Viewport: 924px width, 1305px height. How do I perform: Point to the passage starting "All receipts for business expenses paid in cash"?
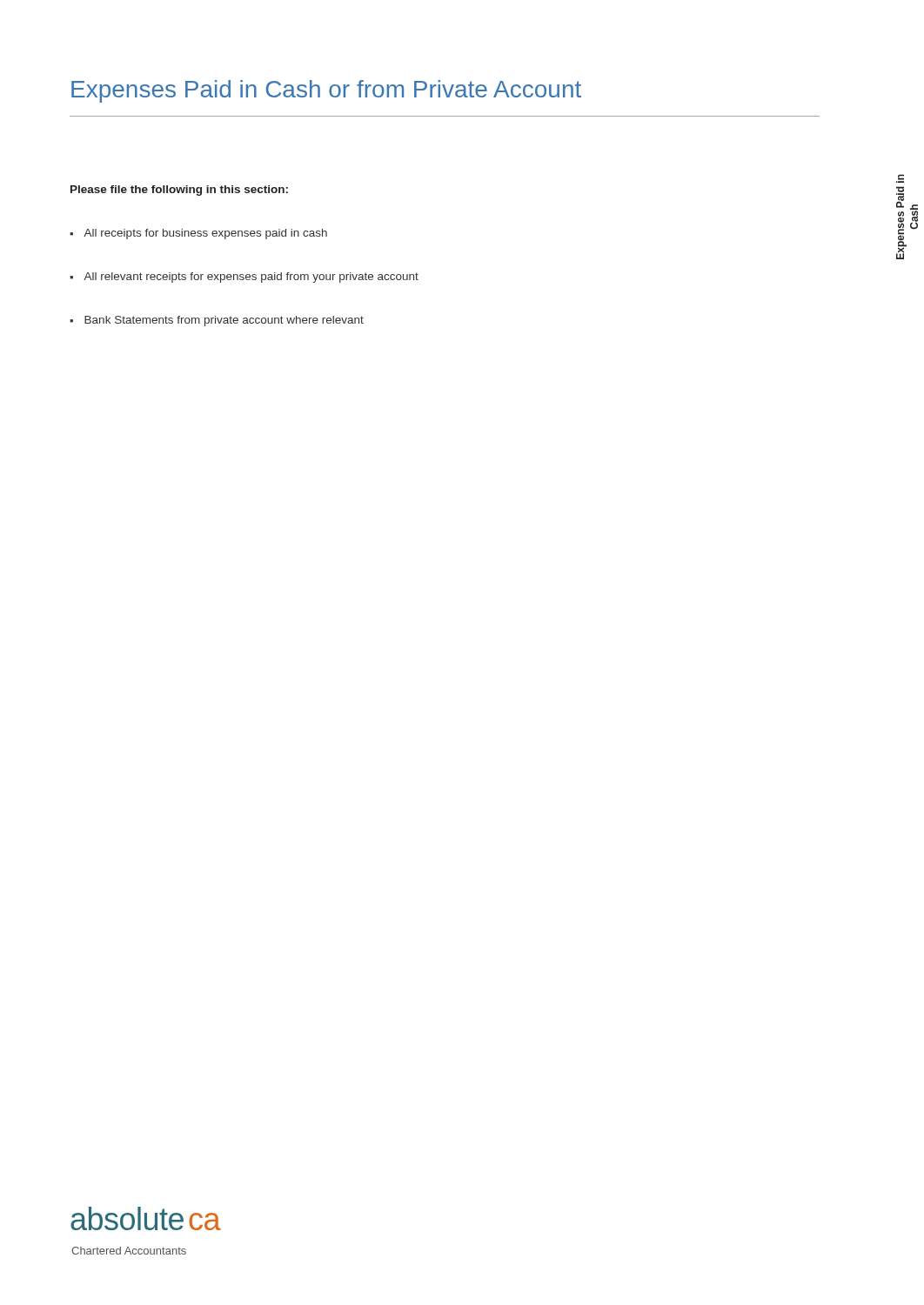pos(198,234)
